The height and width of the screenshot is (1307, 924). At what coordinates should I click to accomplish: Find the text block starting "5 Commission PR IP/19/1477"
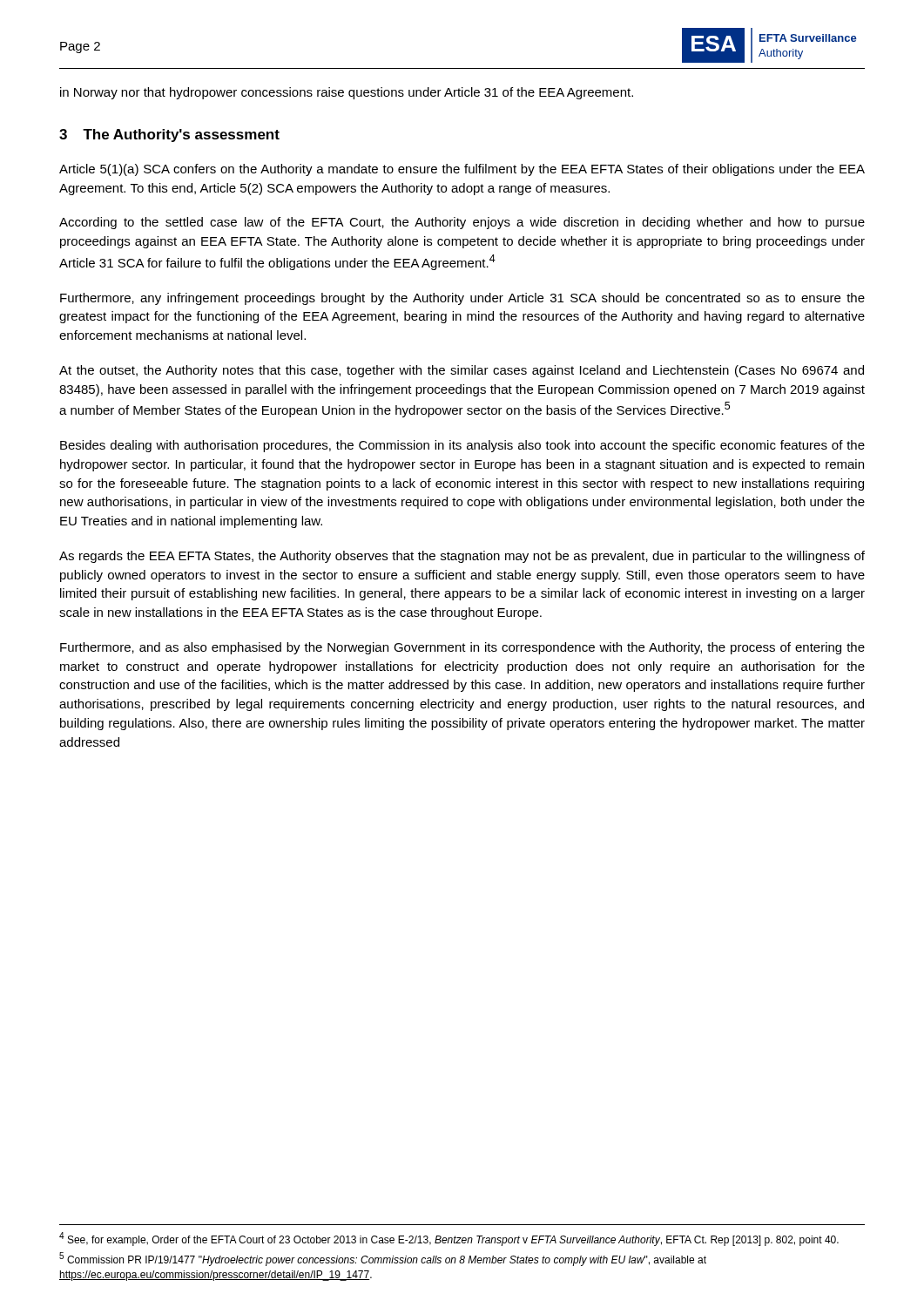coord(383,1266)
